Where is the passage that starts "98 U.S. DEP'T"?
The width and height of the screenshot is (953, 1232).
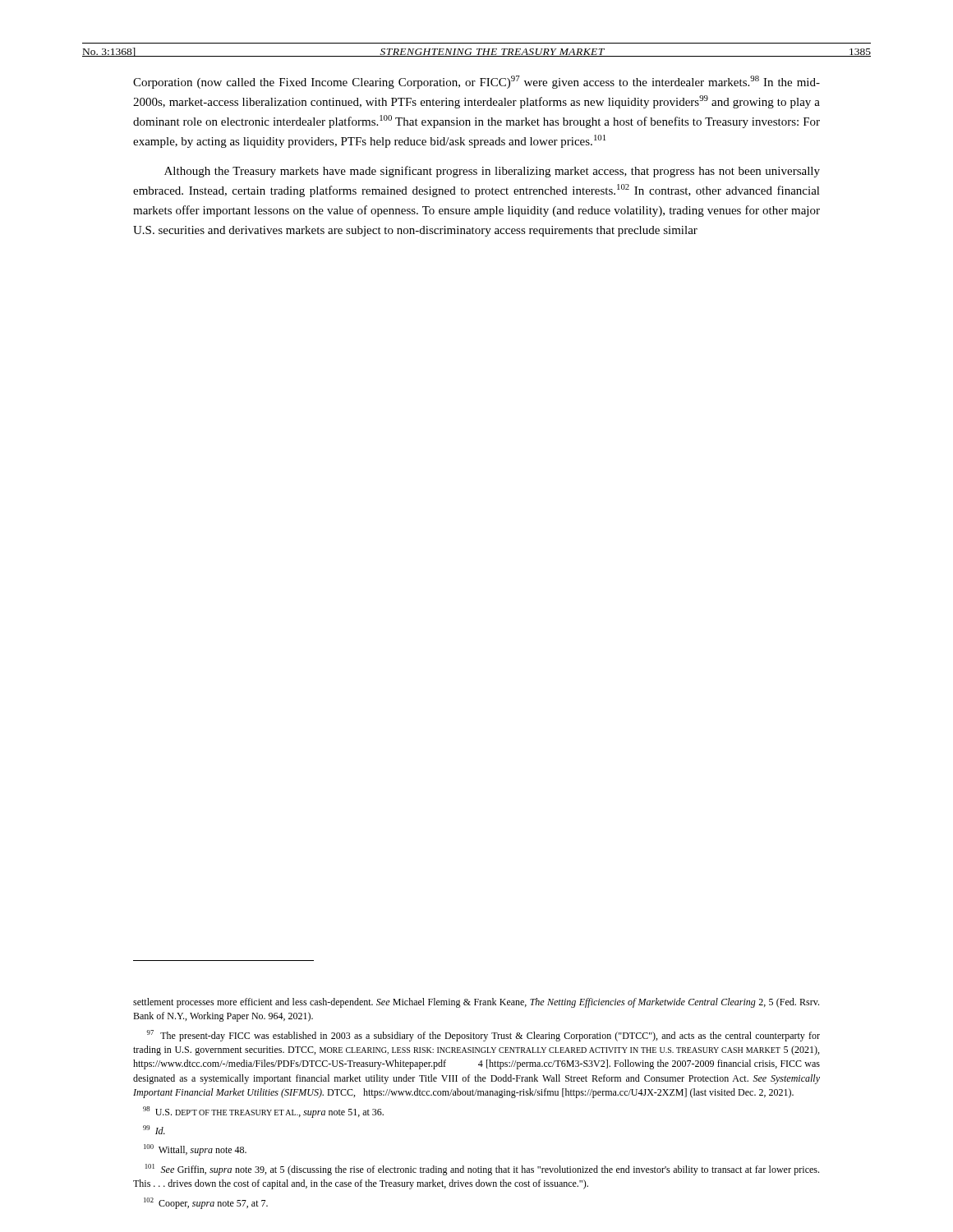pos(259,1111)
